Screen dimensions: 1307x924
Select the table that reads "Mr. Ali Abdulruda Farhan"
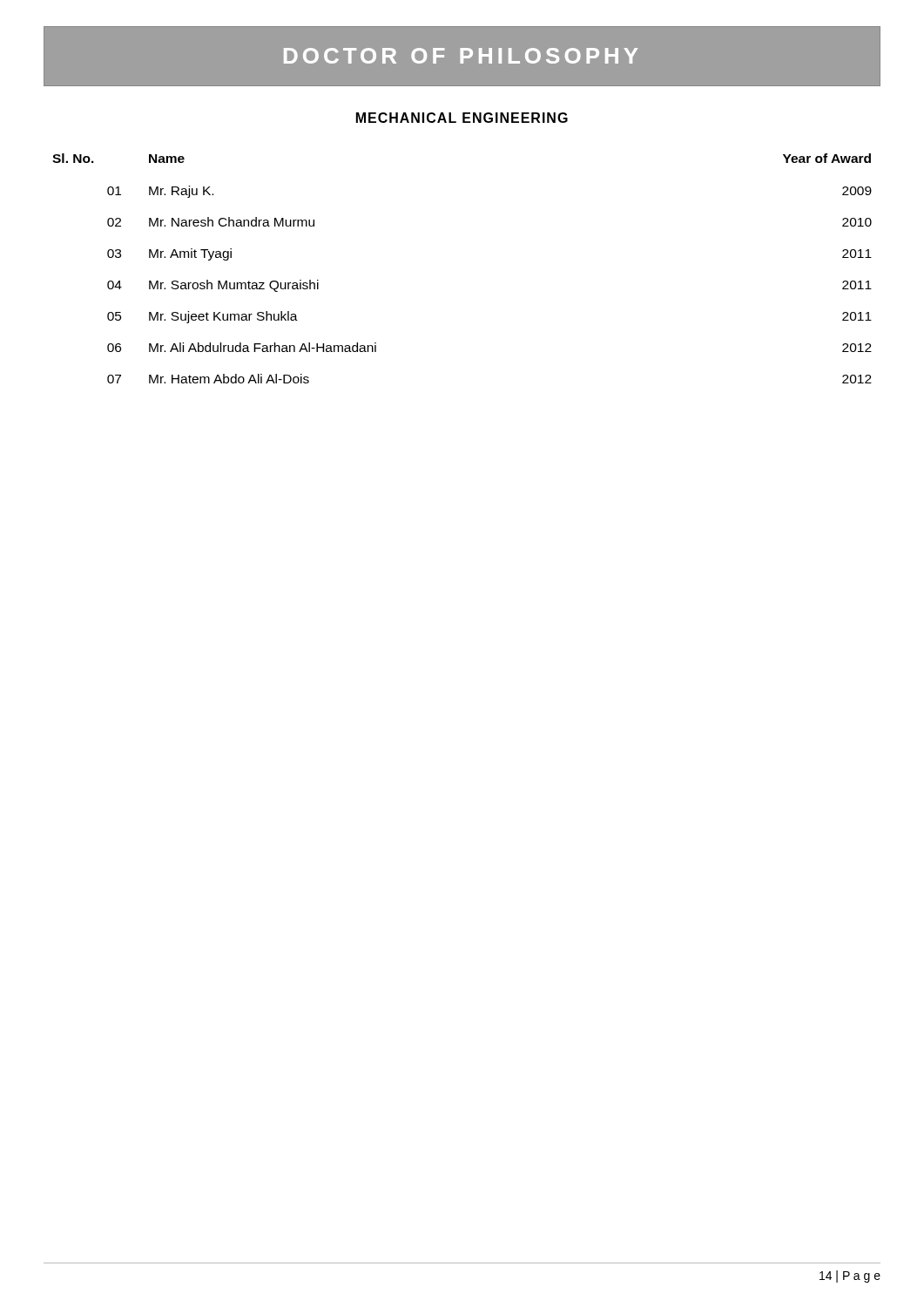pos(462,271)
